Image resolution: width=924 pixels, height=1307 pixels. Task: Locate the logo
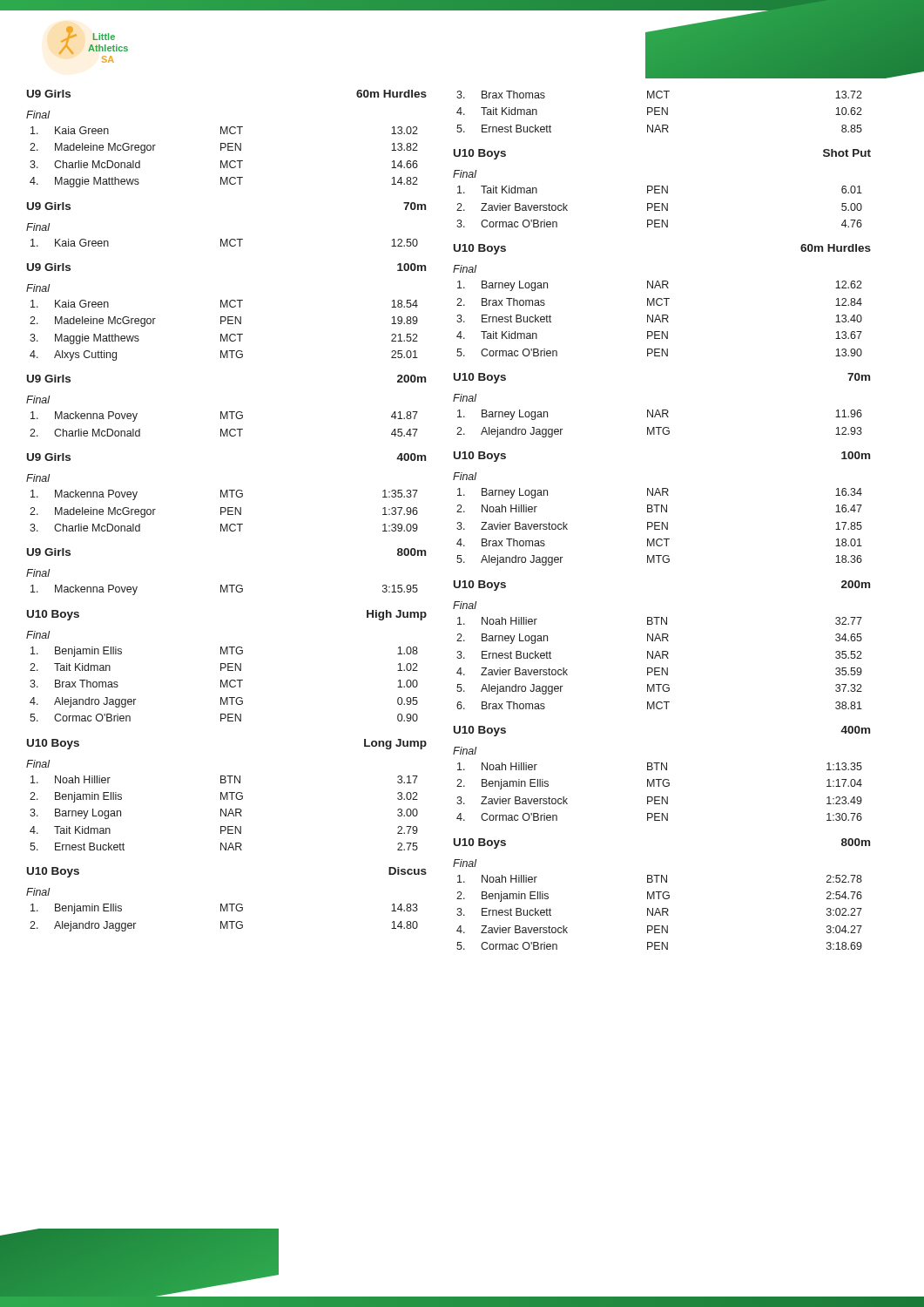90,48
